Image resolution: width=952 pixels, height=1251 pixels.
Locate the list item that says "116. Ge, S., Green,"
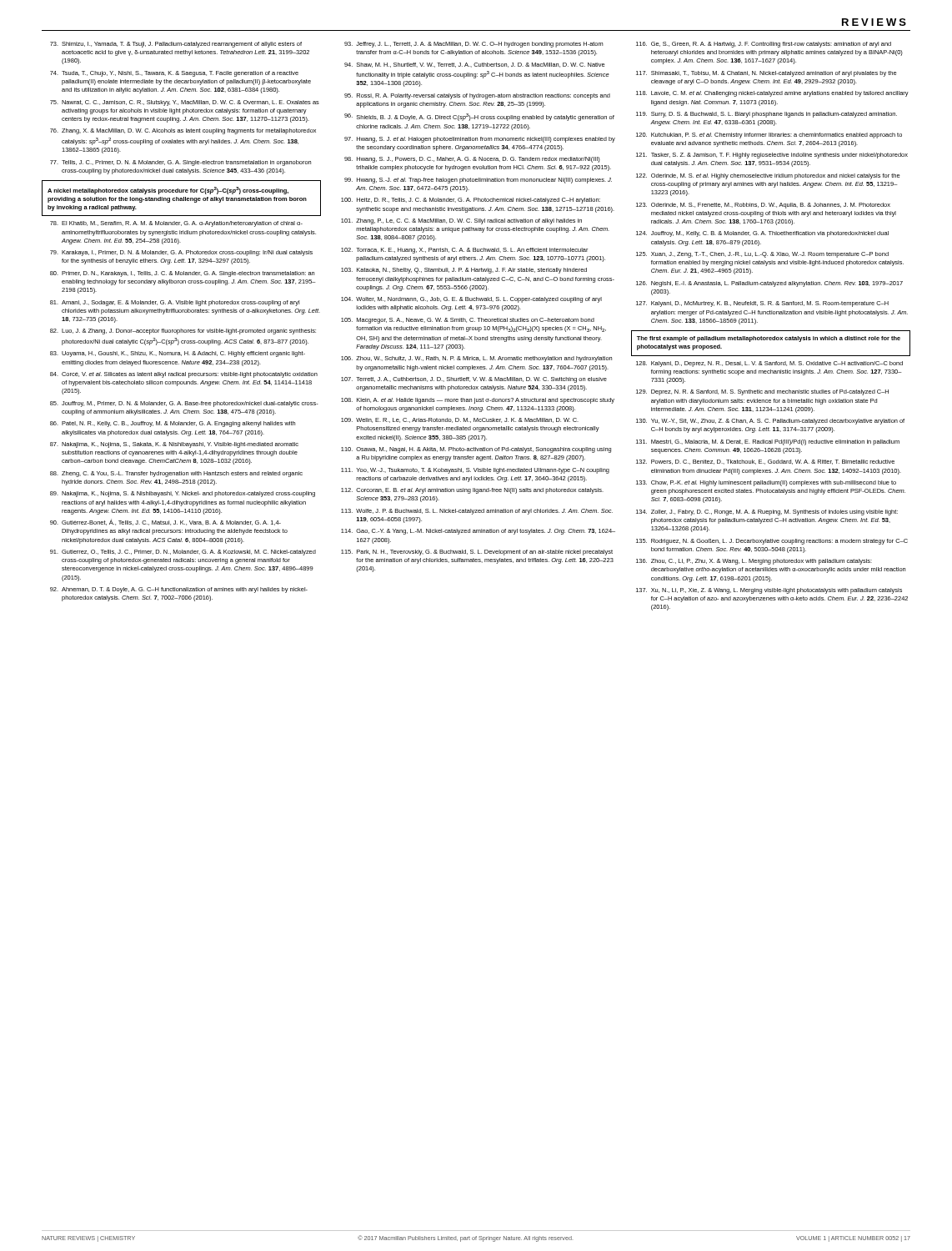[771, 53]
